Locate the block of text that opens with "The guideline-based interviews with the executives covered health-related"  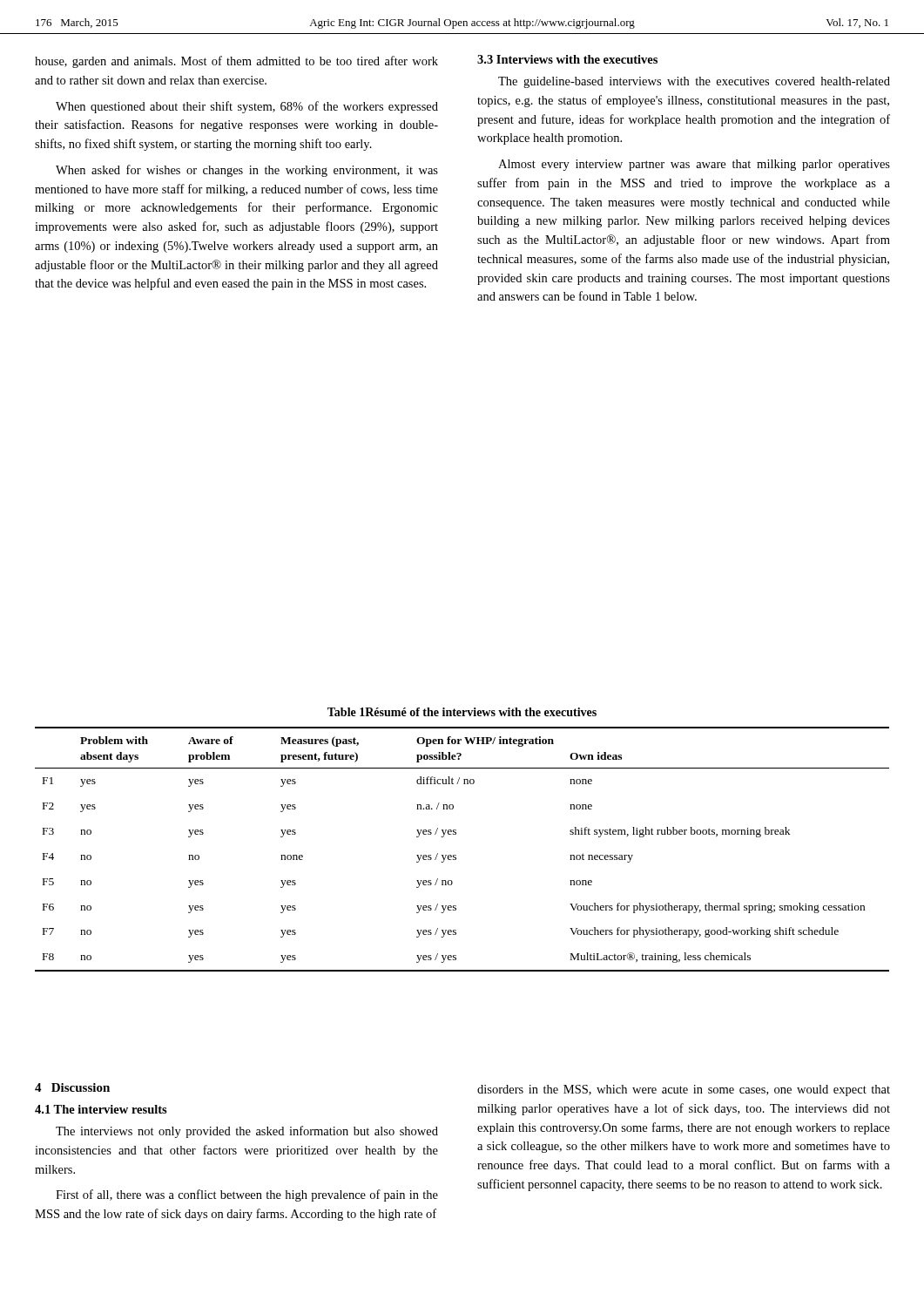684,109
